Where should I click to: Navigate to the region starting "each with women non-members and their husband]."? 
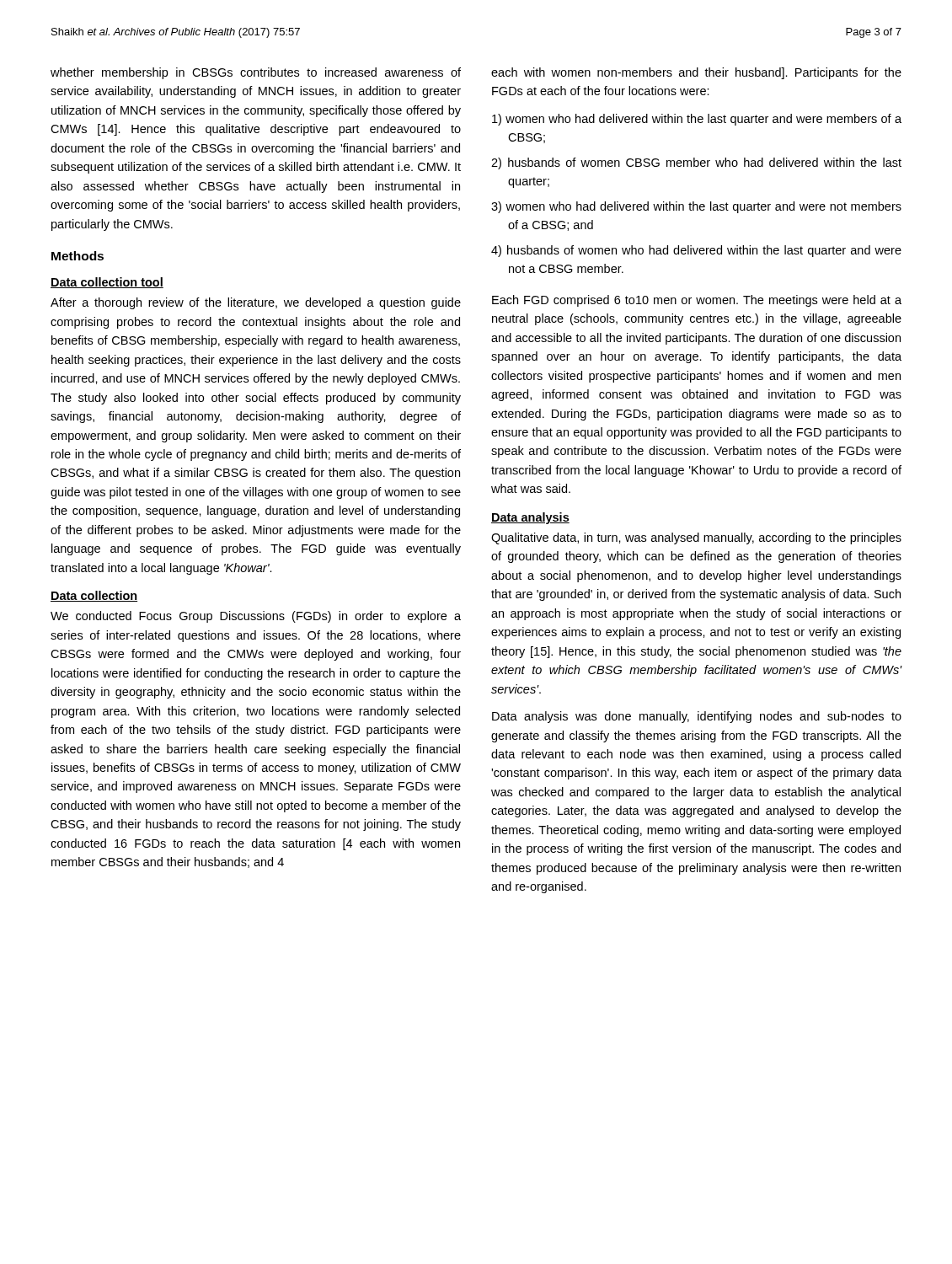click(x=696, y=82)
